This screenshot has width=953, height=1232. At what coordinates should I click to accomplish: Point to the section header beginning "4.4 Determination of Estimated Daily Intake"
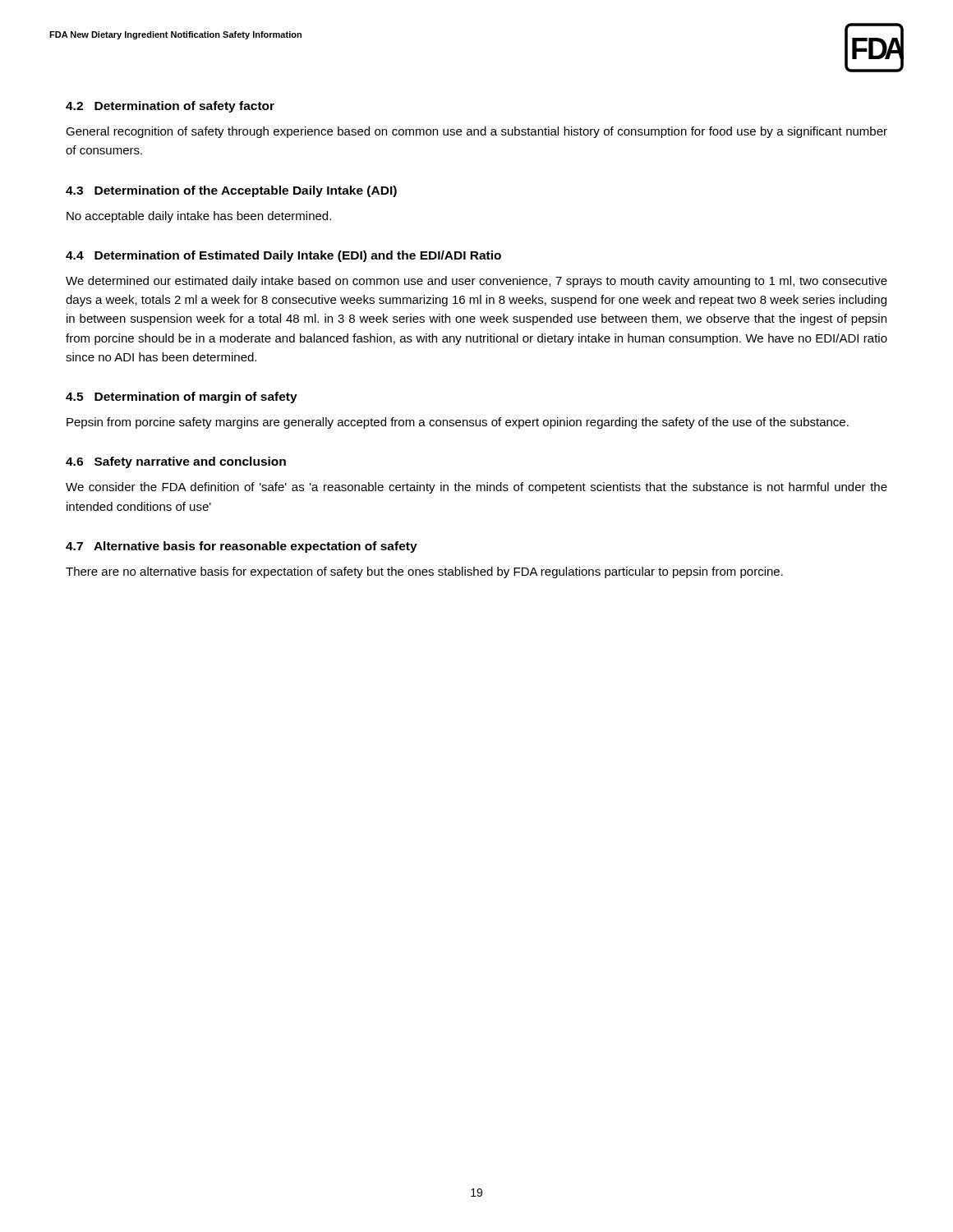284,255
